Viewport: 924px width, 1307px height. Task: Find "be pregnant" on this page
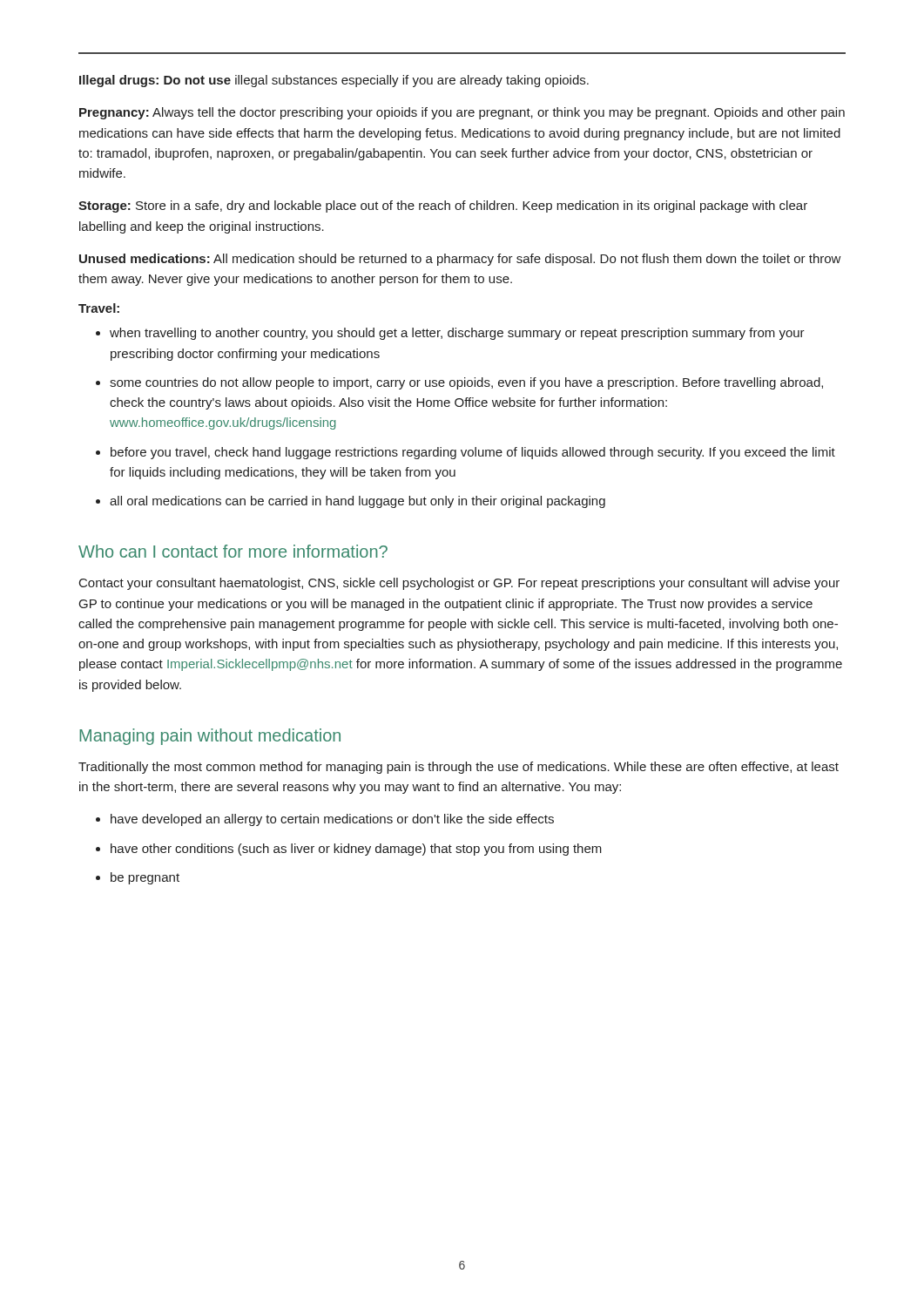[x=145, y=877]
